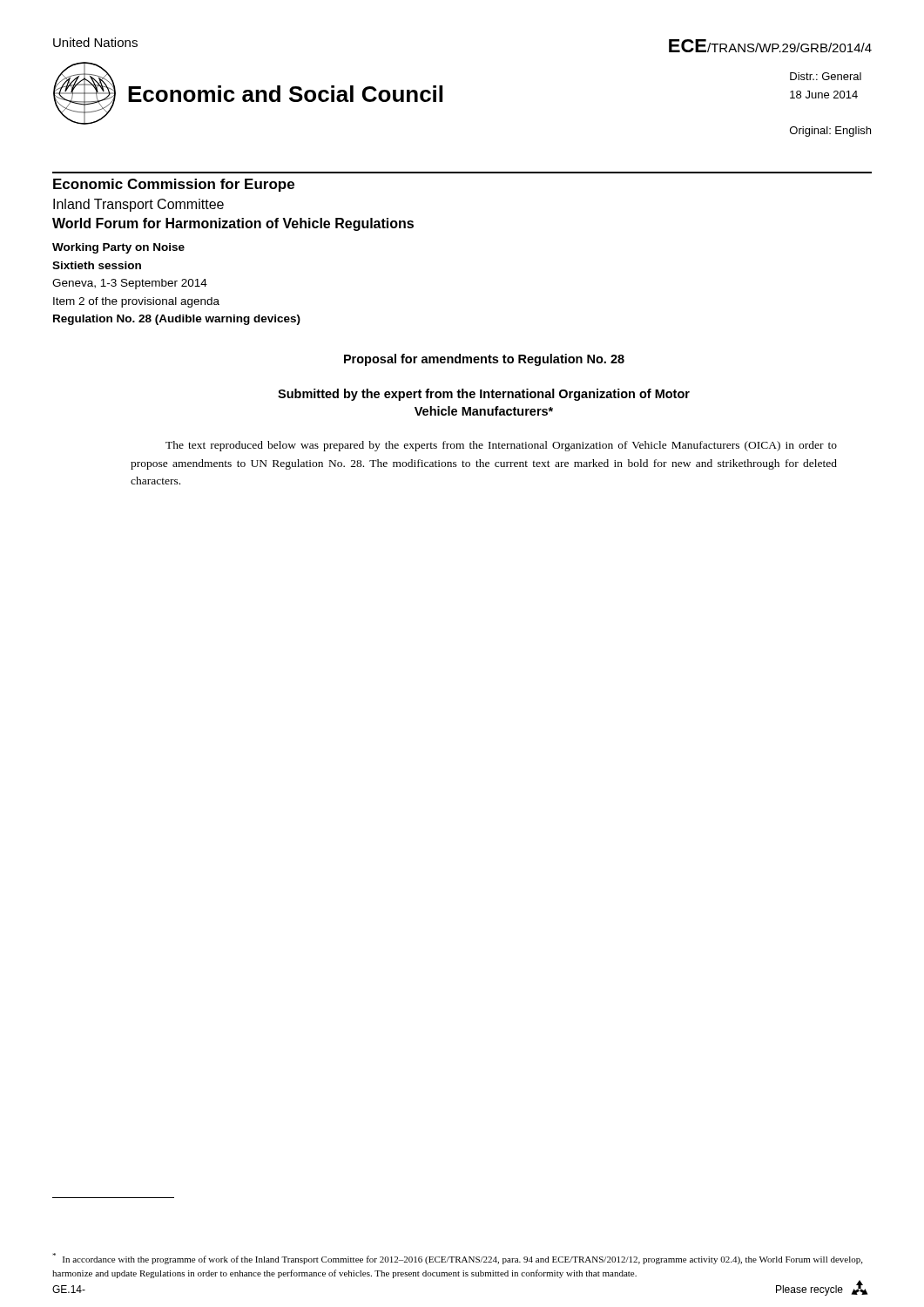Screen dimensions: 1307x924
Task: Select the section header containing "World Forum for Harmonization of Vehicle"
Action: [233, 223]
